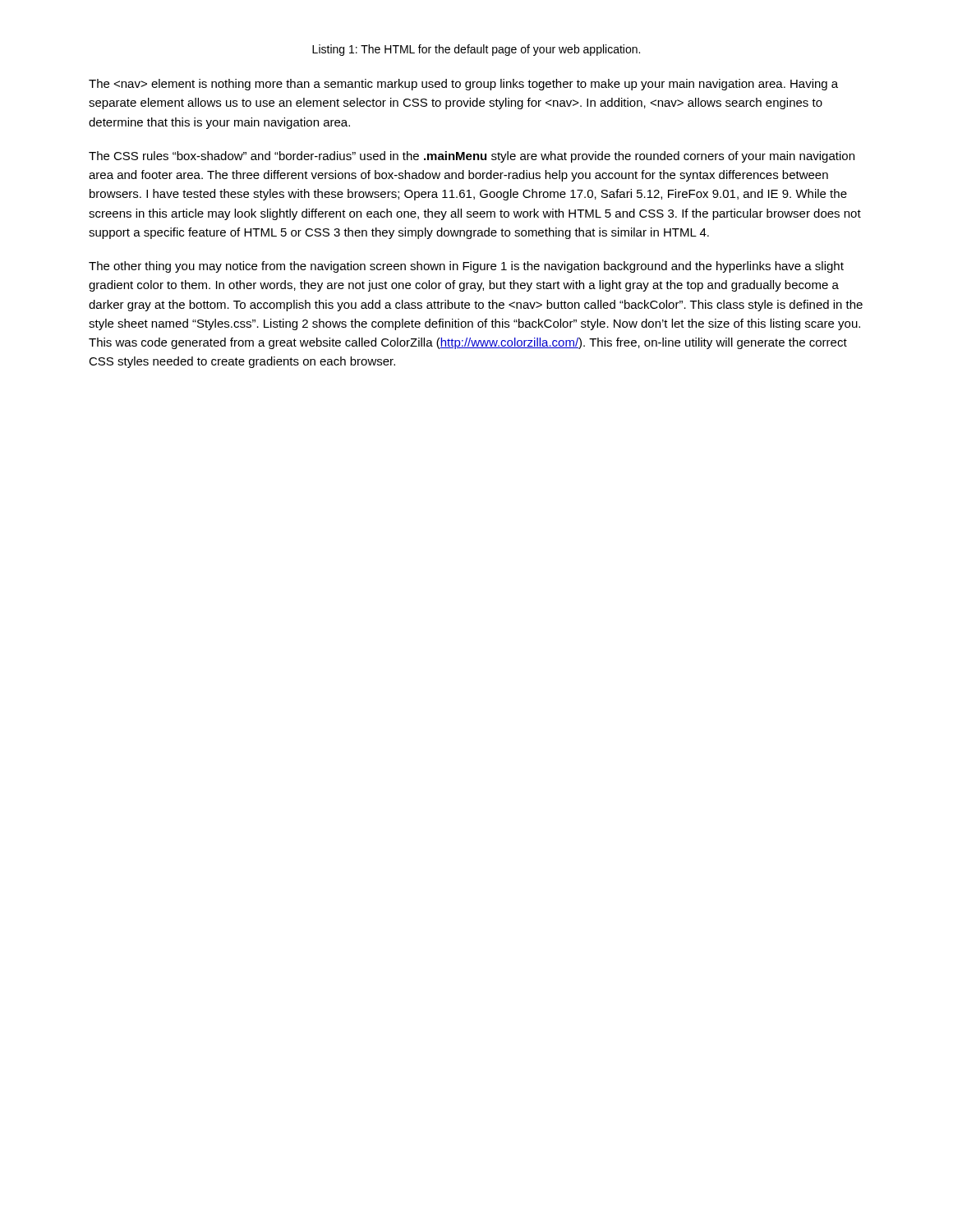Point to the block starting "The CSS rules “box-shadow” and “border-radius” used"
Screen dimensions: 1232x953
tap(475, 194)
